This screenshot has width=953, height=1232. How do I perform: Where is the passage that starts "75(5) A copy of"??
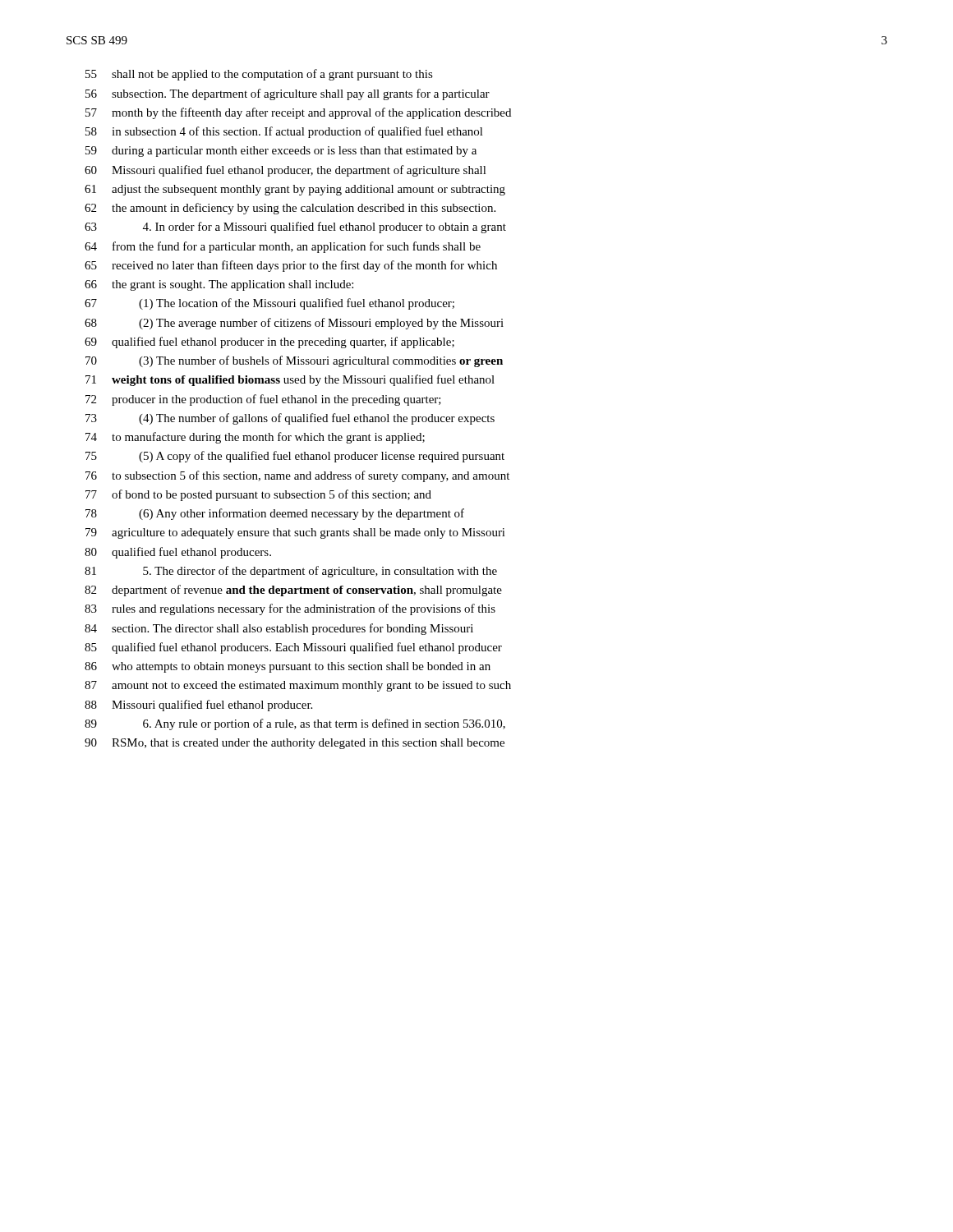[x=476, y=476]
